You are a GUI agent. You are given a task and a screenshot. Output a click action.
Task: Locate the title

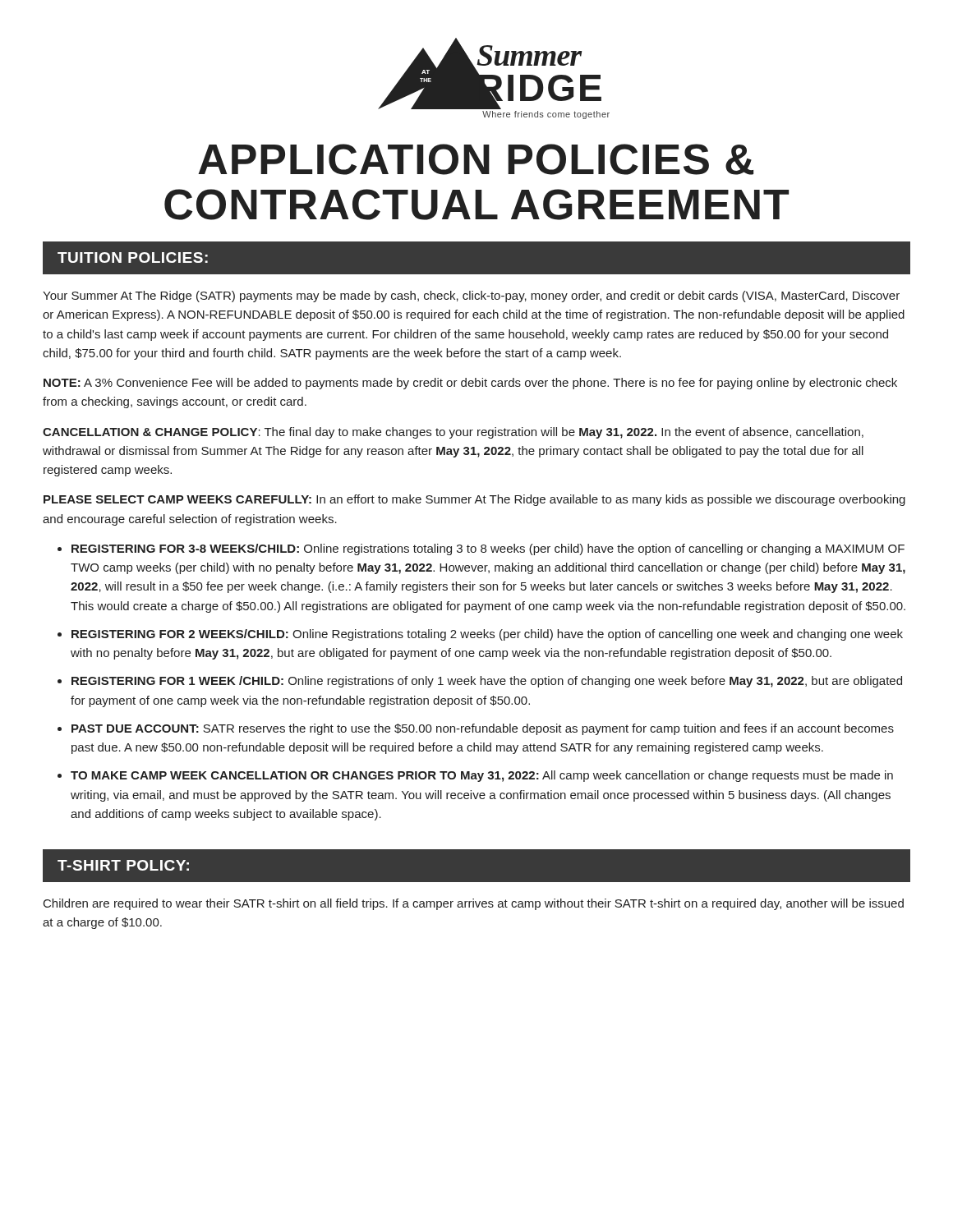tap(476, 182)
